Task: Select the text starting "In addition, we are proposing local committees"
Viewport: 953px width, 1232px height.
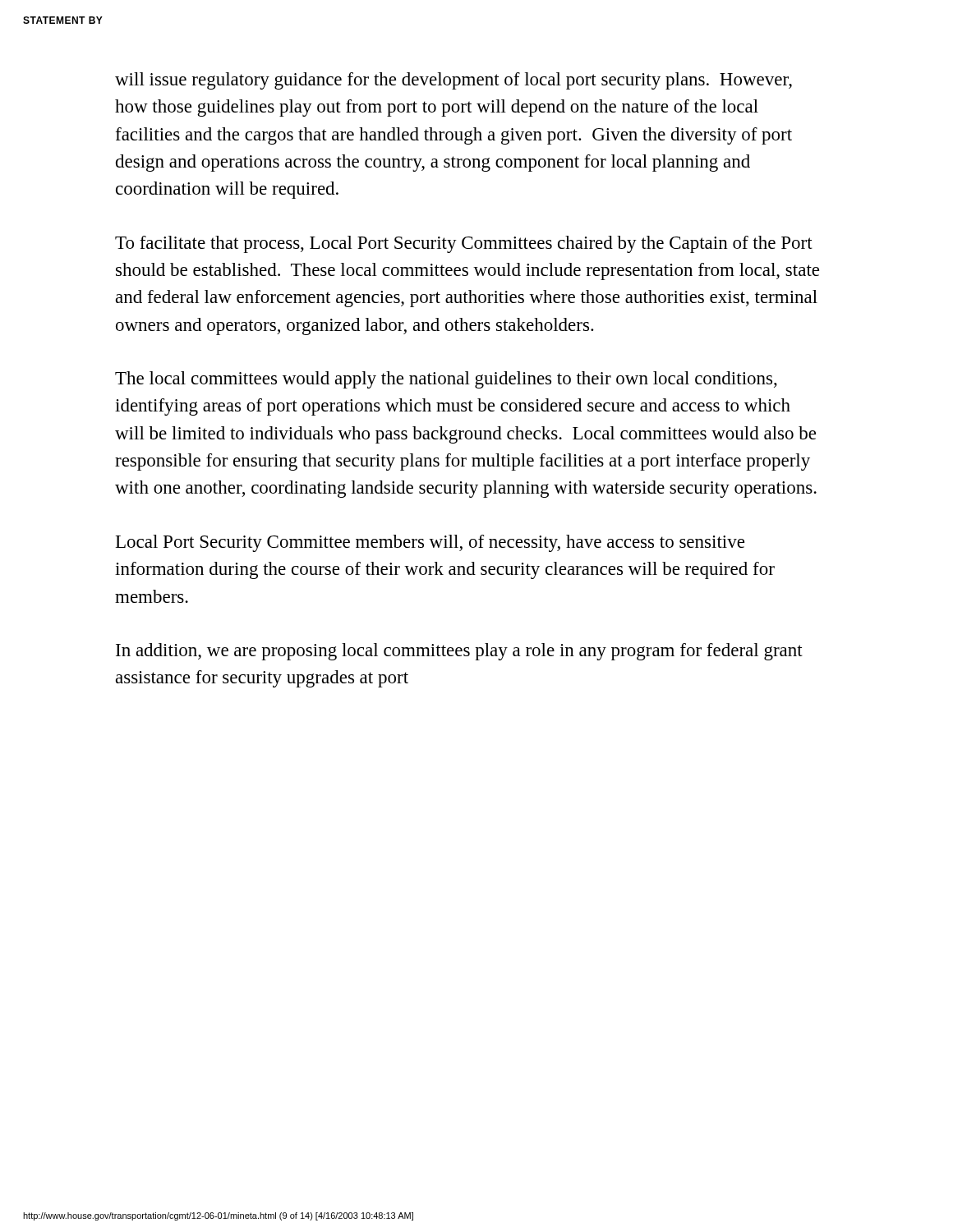Action: [459, 664]
